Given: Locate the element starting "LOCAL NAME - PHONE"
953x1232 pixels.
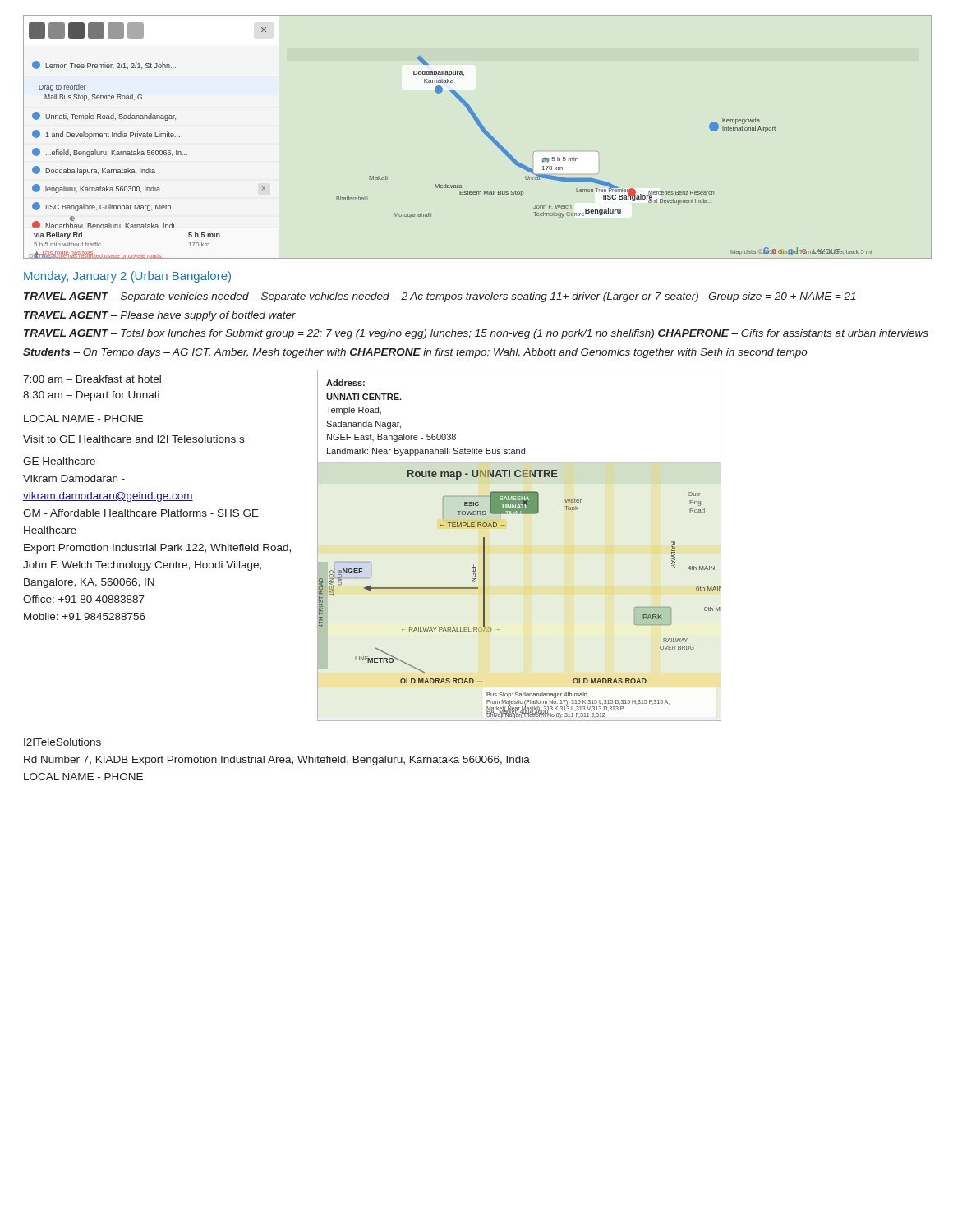Looking at the screenshot, I should click(x=83, y=419).
